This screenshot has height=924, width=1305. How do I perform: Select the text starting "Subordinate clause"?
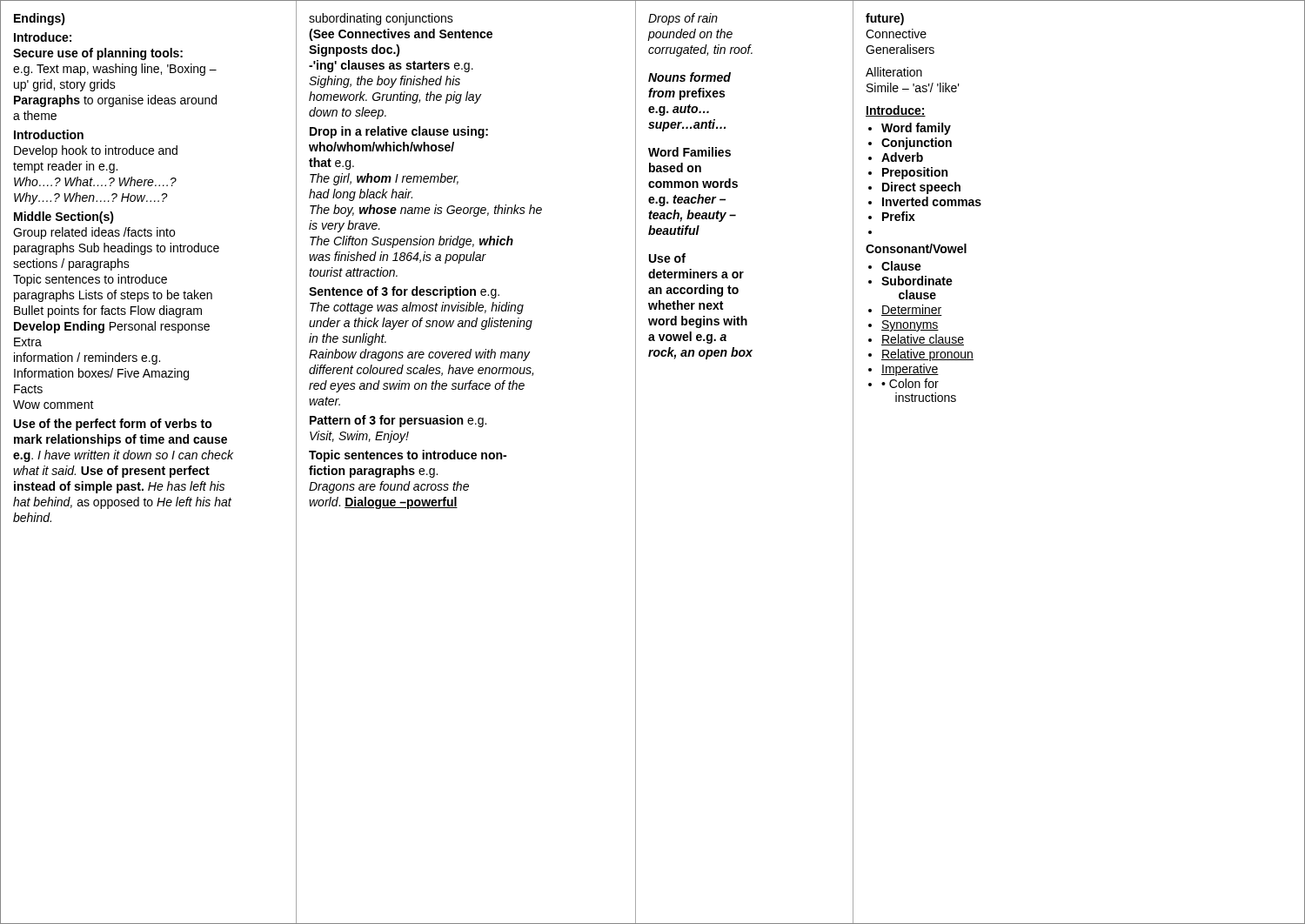click(x=917, y=288)
